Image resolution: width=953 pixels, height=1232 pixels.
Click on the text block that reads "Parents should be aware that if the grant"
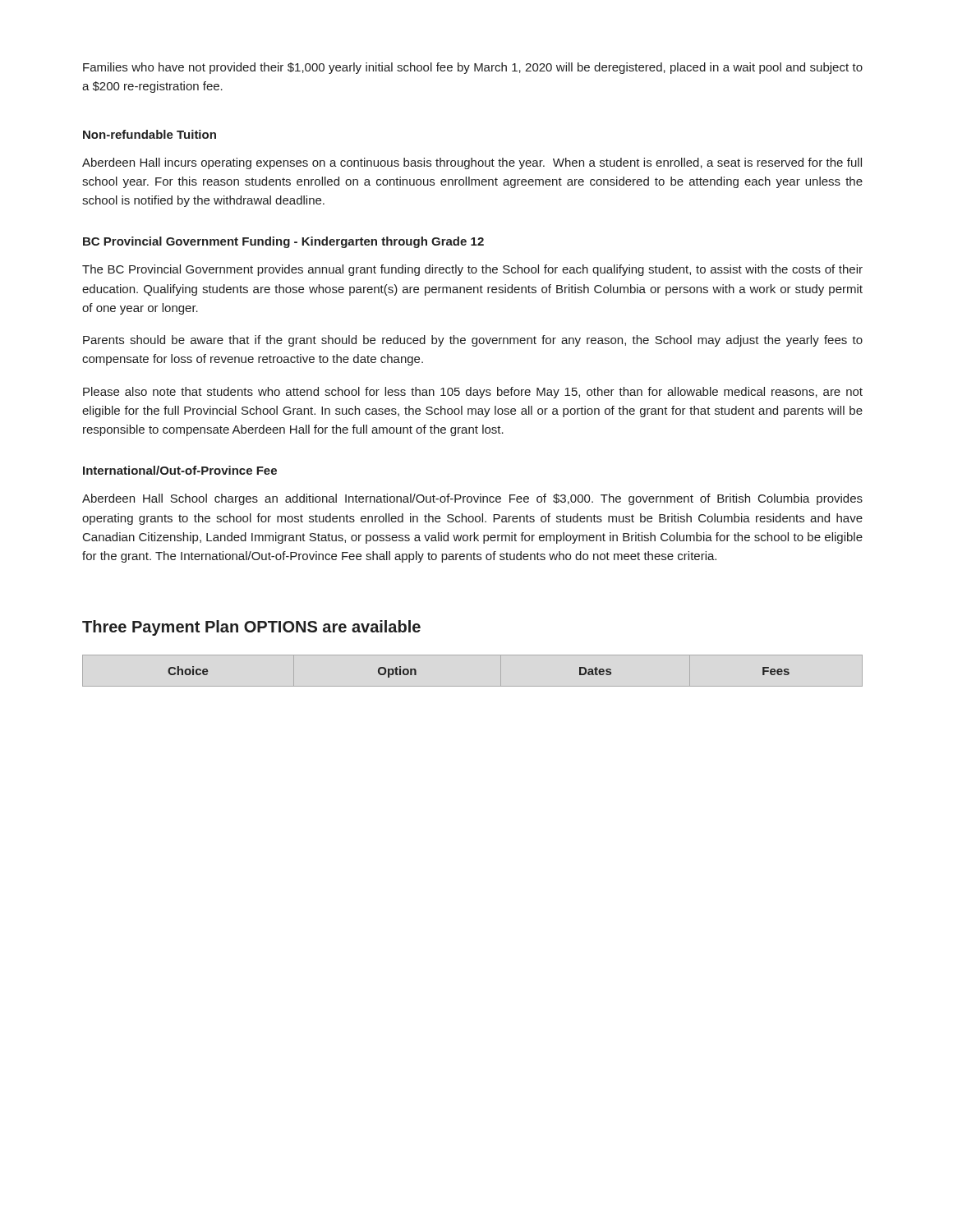coord(472,349)
